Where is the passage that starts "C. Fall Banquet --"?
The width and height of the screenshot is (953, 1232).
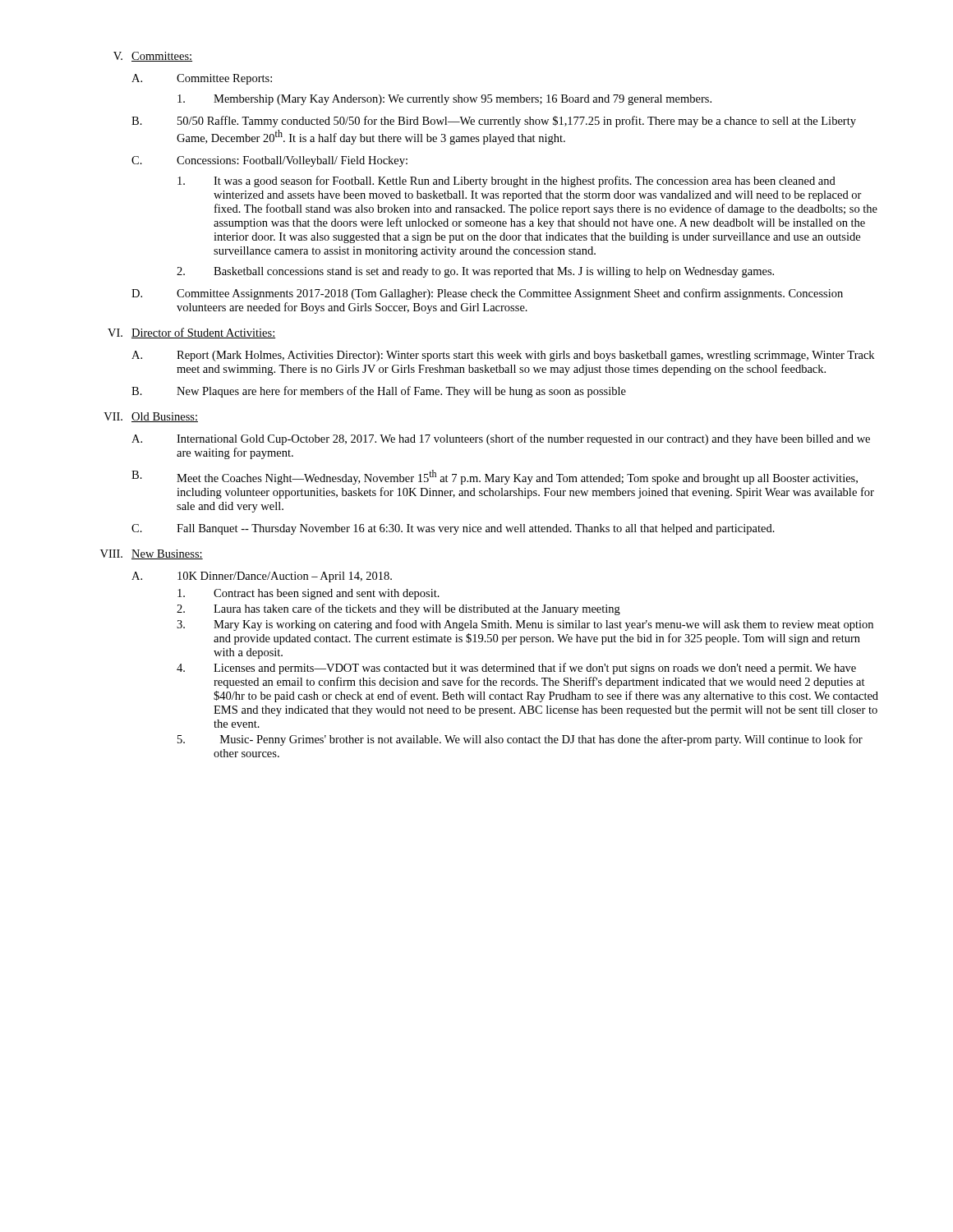point(501,528)
